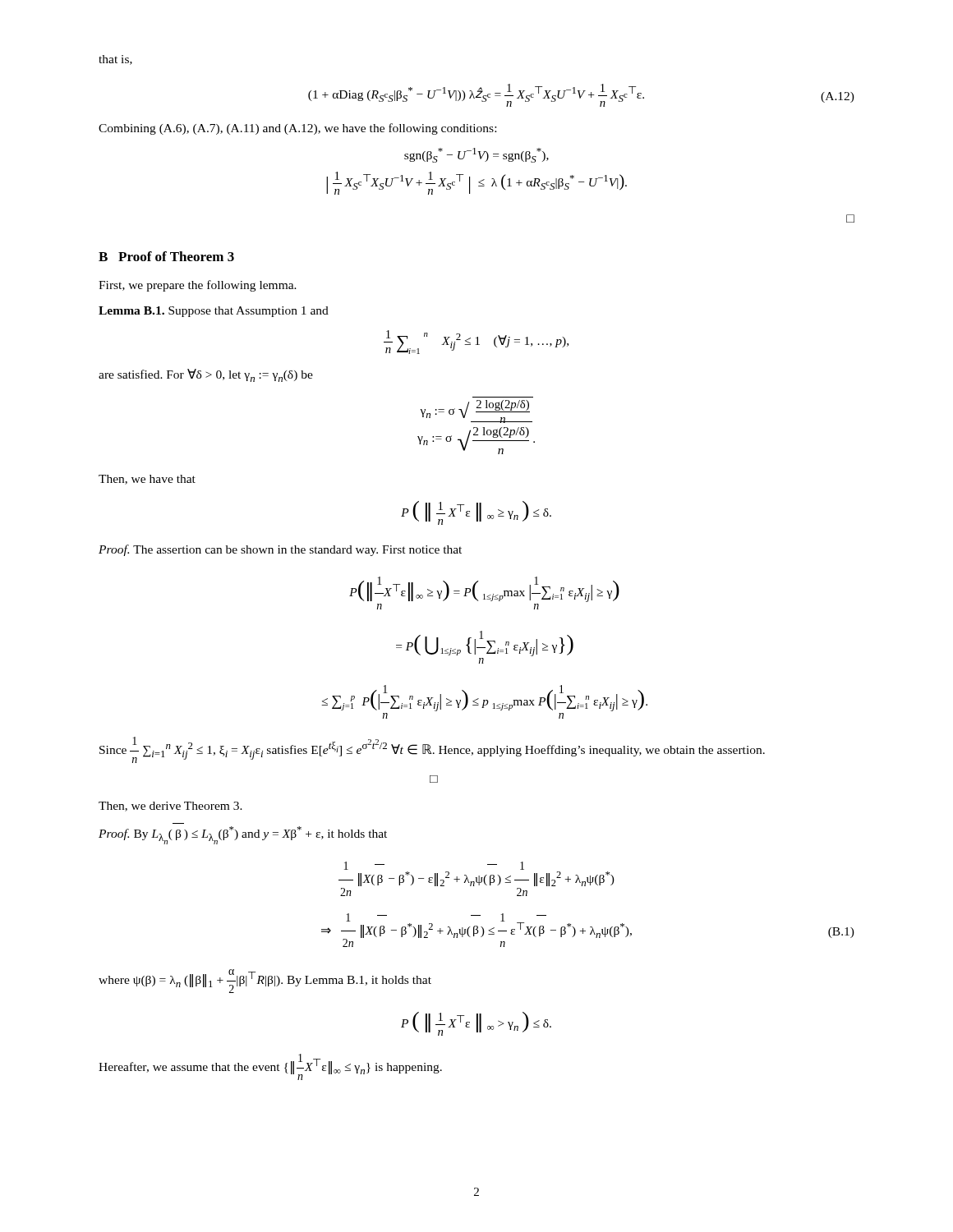953x1232 pixels.
Task: Click the passage that begins "Proof. The assertion"
Action: 280,549
